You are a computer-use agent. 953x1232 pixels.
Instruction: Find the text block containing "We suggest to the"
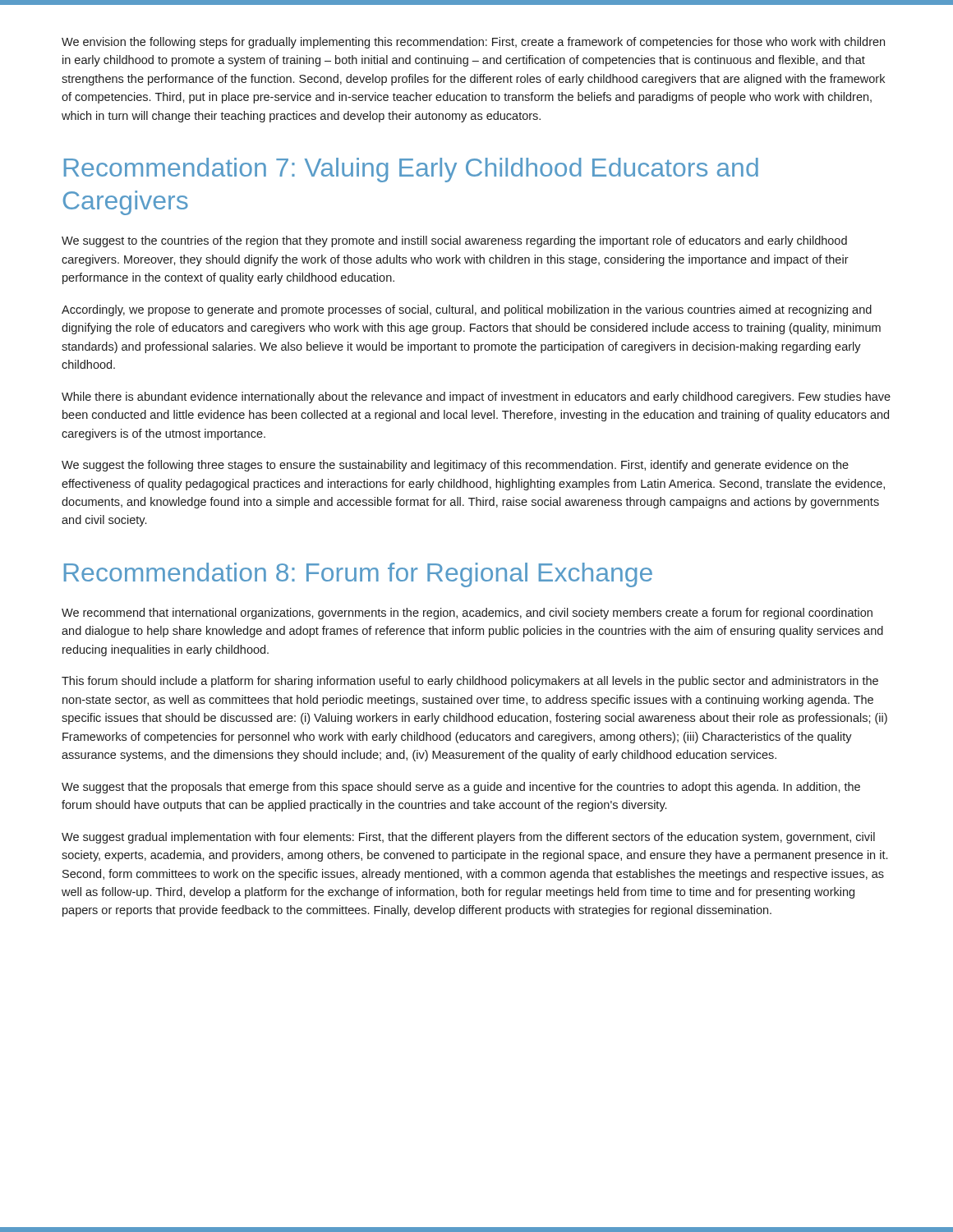pyautogui.click(x=455, y=259)
